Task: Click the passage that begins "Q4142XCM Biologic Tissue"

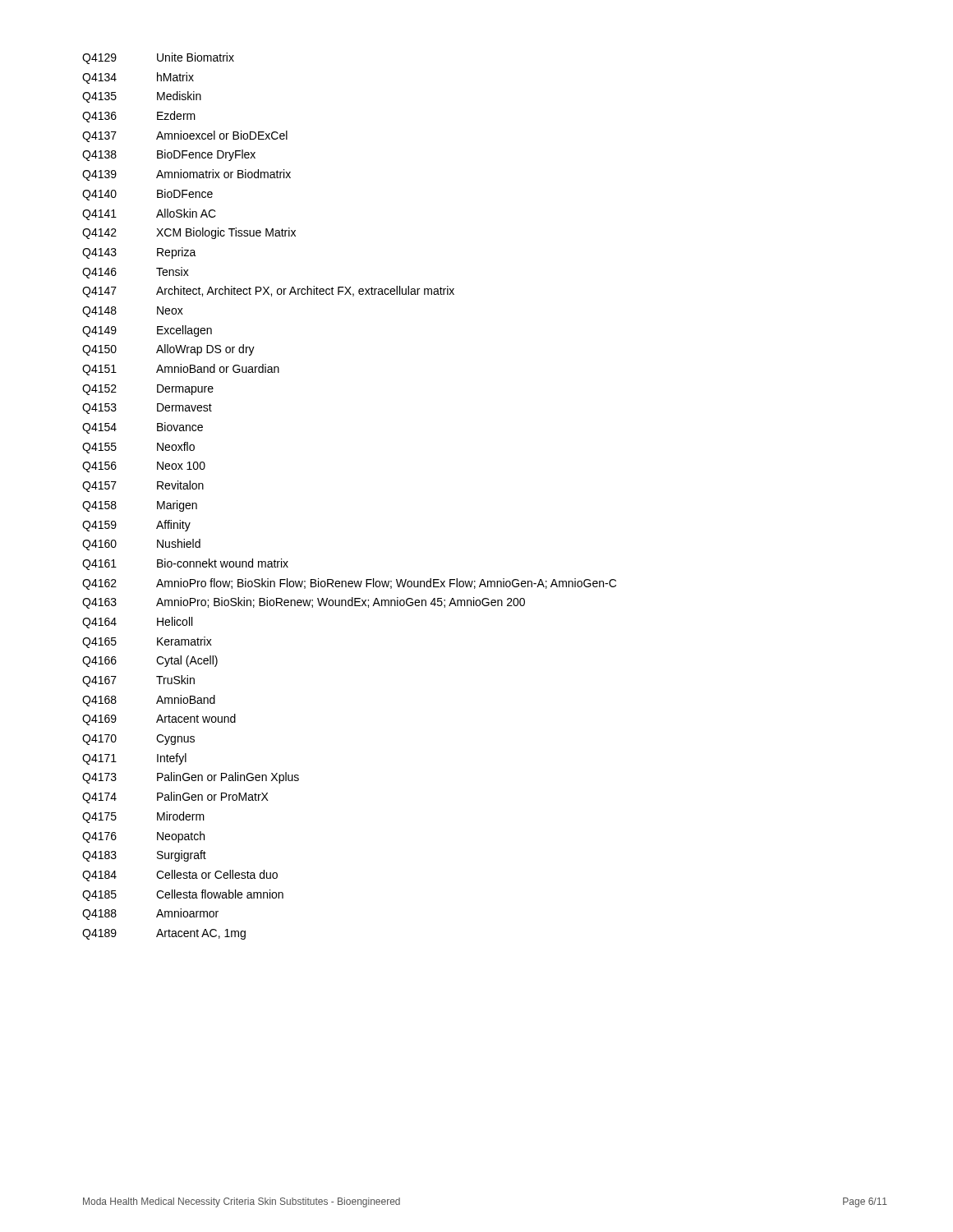Action: (189, 233)
